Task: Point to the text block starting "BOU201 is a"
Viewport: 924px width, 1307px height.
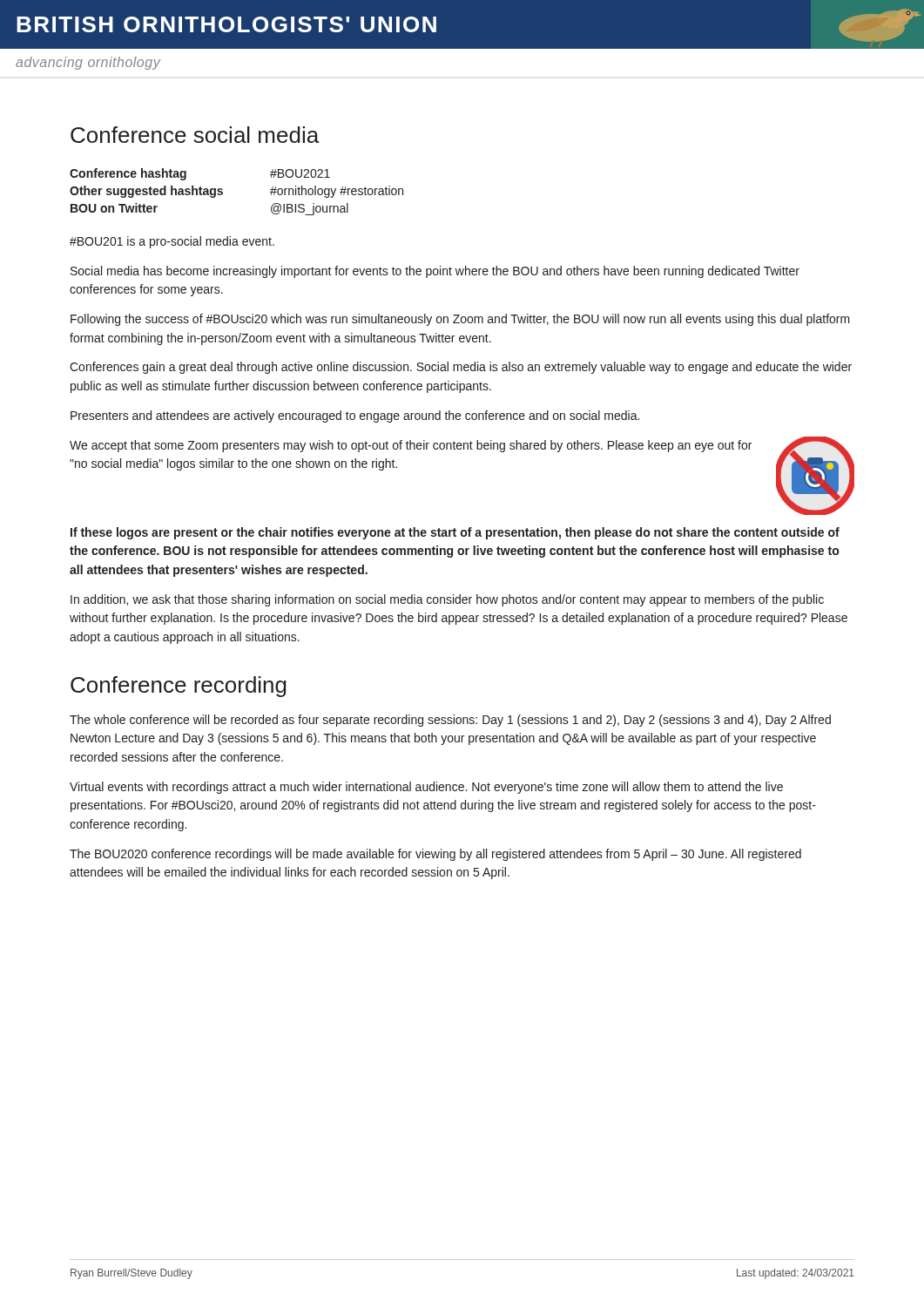Action: (172, 241)
